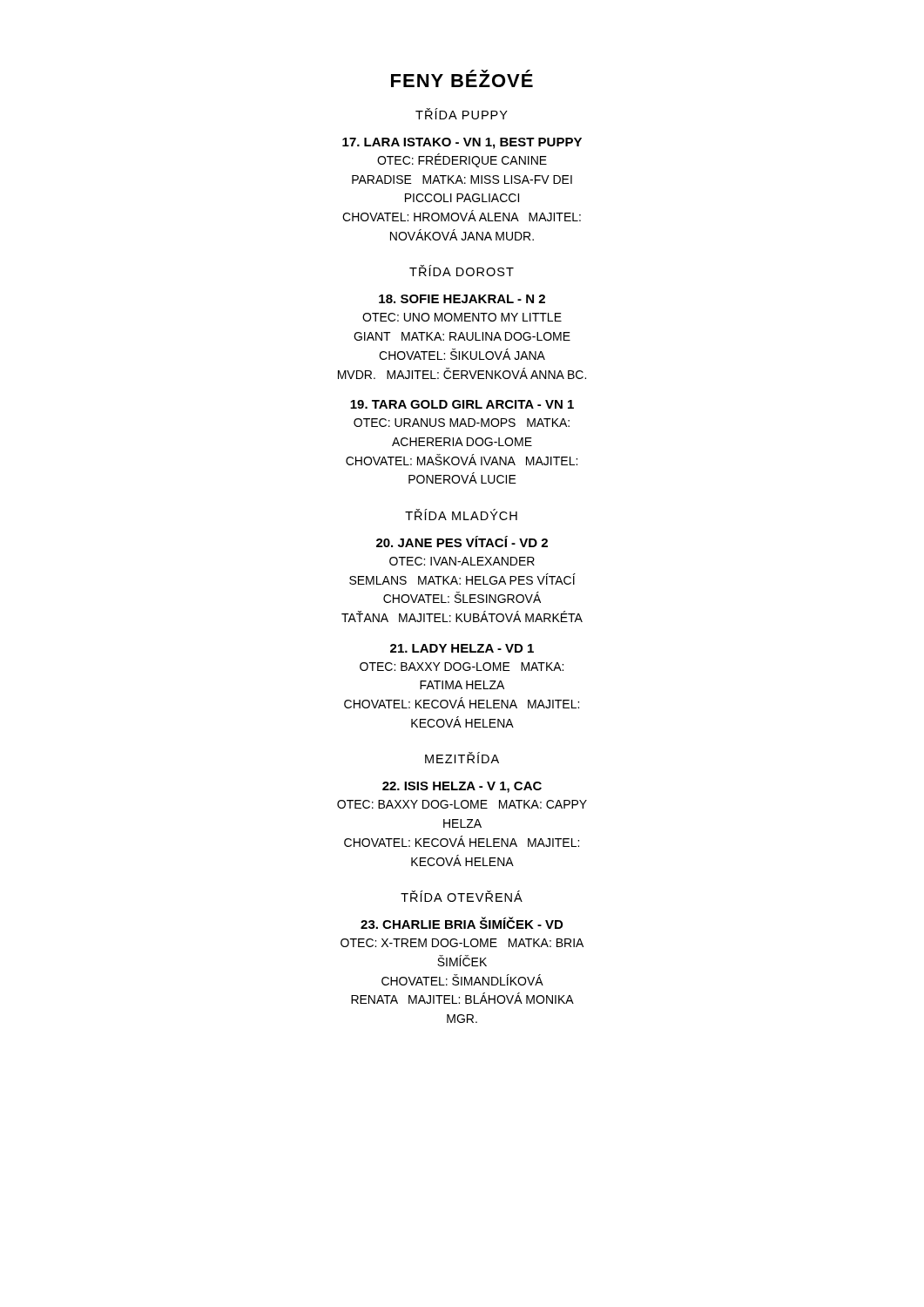Locate the text "TŘÍDA PUPPY"

point(462,115)
